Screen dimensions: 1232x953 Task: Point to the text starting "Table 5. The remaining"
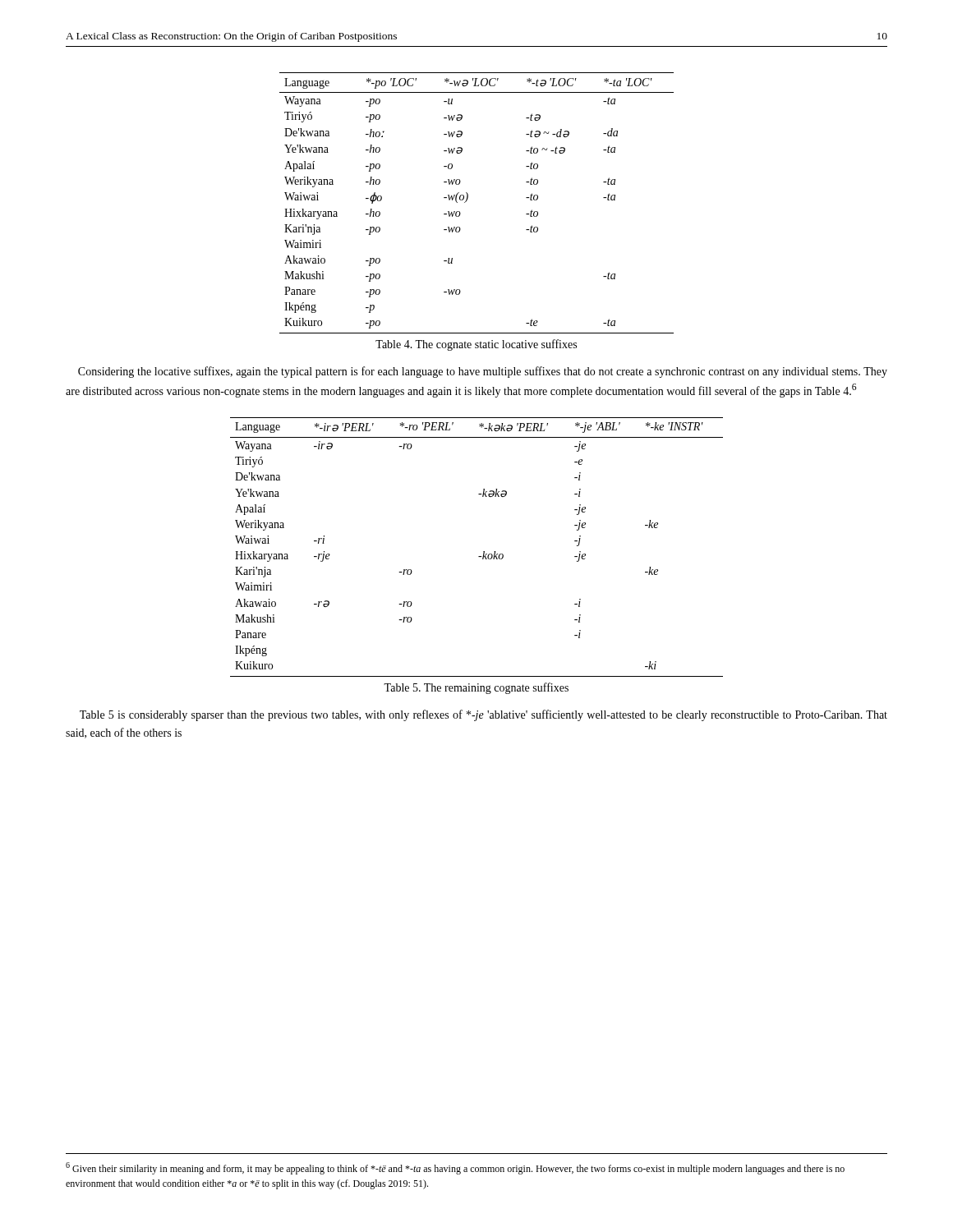click(476, 688)
